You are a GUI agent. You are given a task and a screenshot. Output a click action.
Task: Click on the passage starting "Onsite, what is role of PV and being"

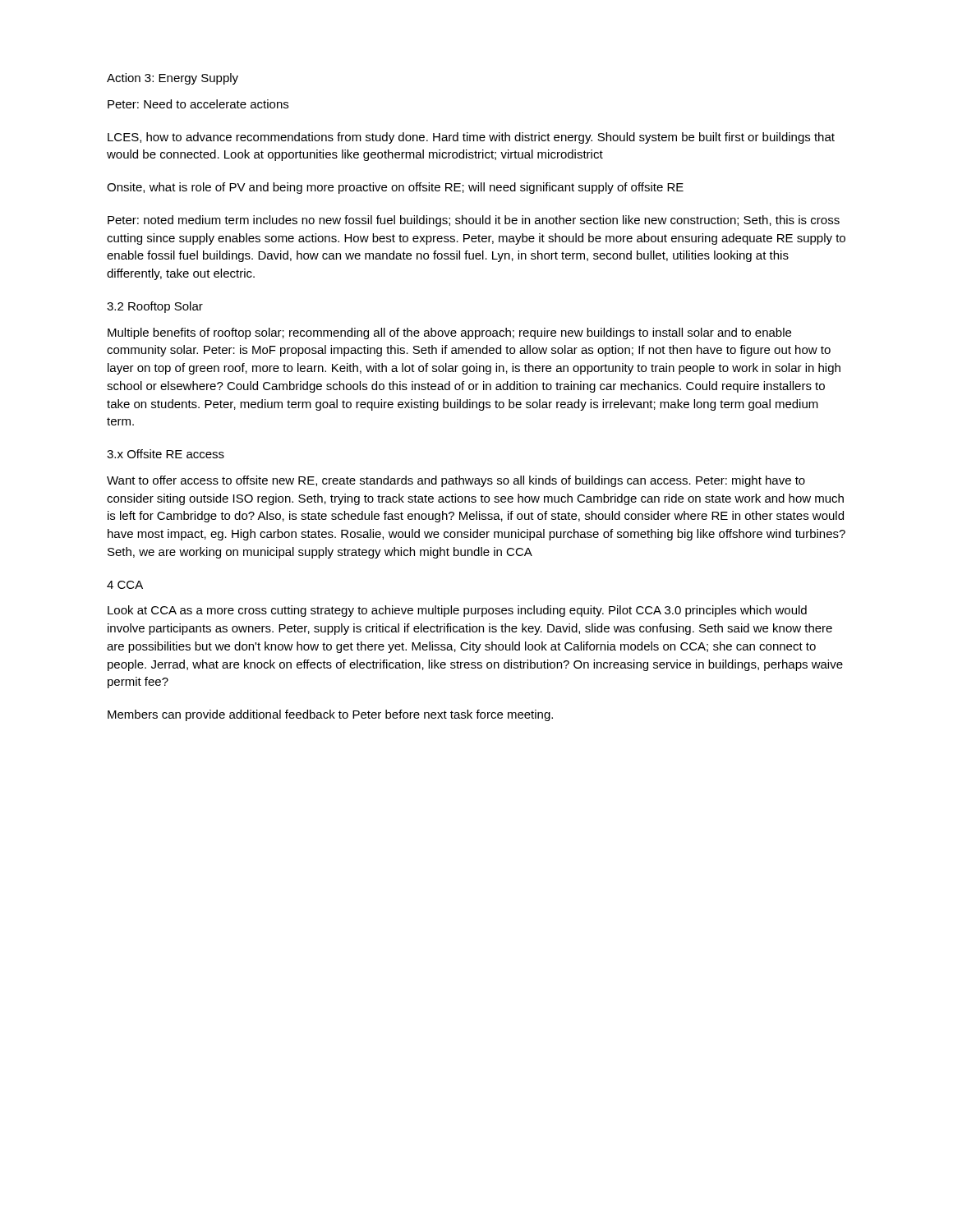click(x=395, y=187)
